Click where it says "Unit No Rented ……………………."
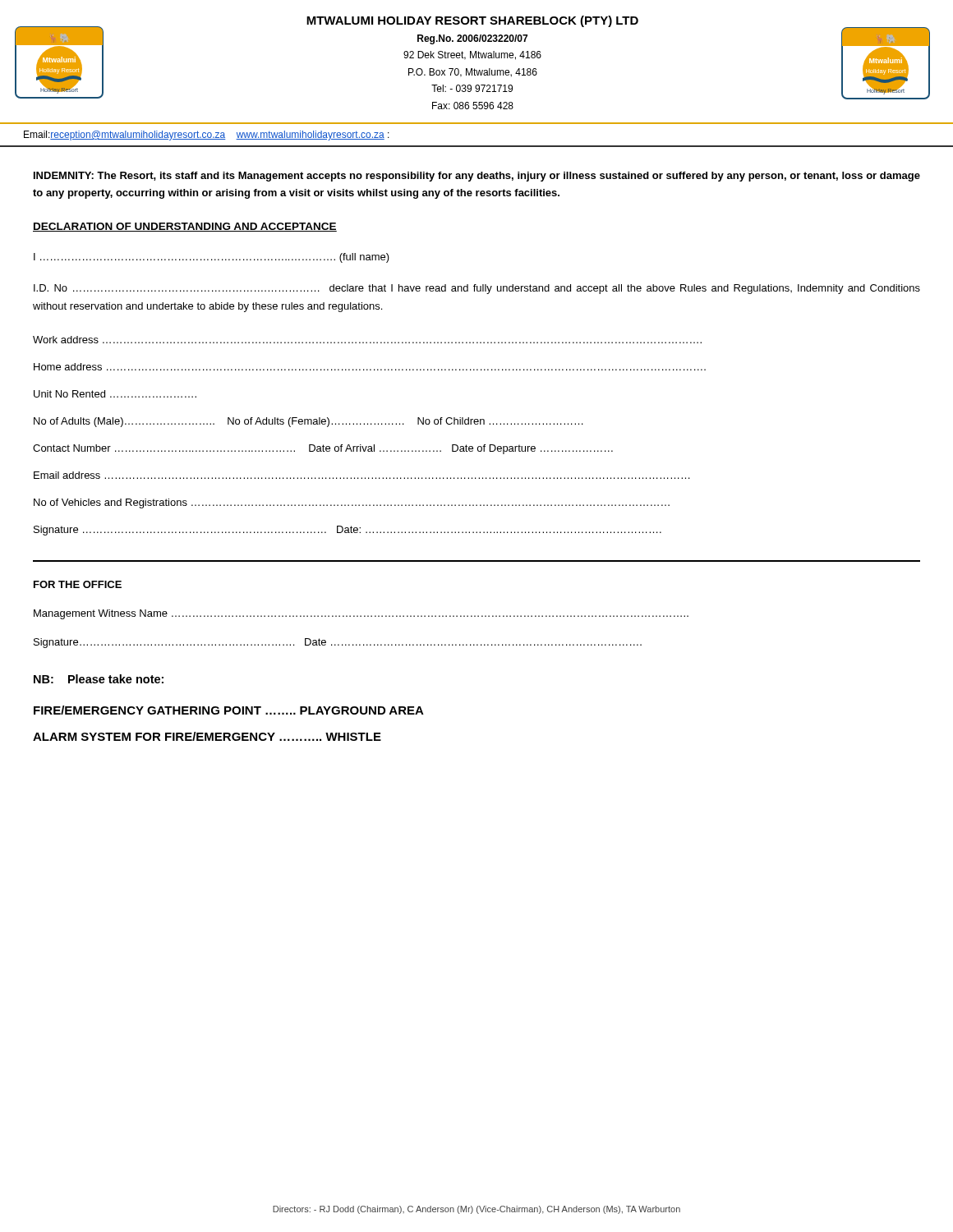This screenshot has height=1232, width=953. coord(115,394)
